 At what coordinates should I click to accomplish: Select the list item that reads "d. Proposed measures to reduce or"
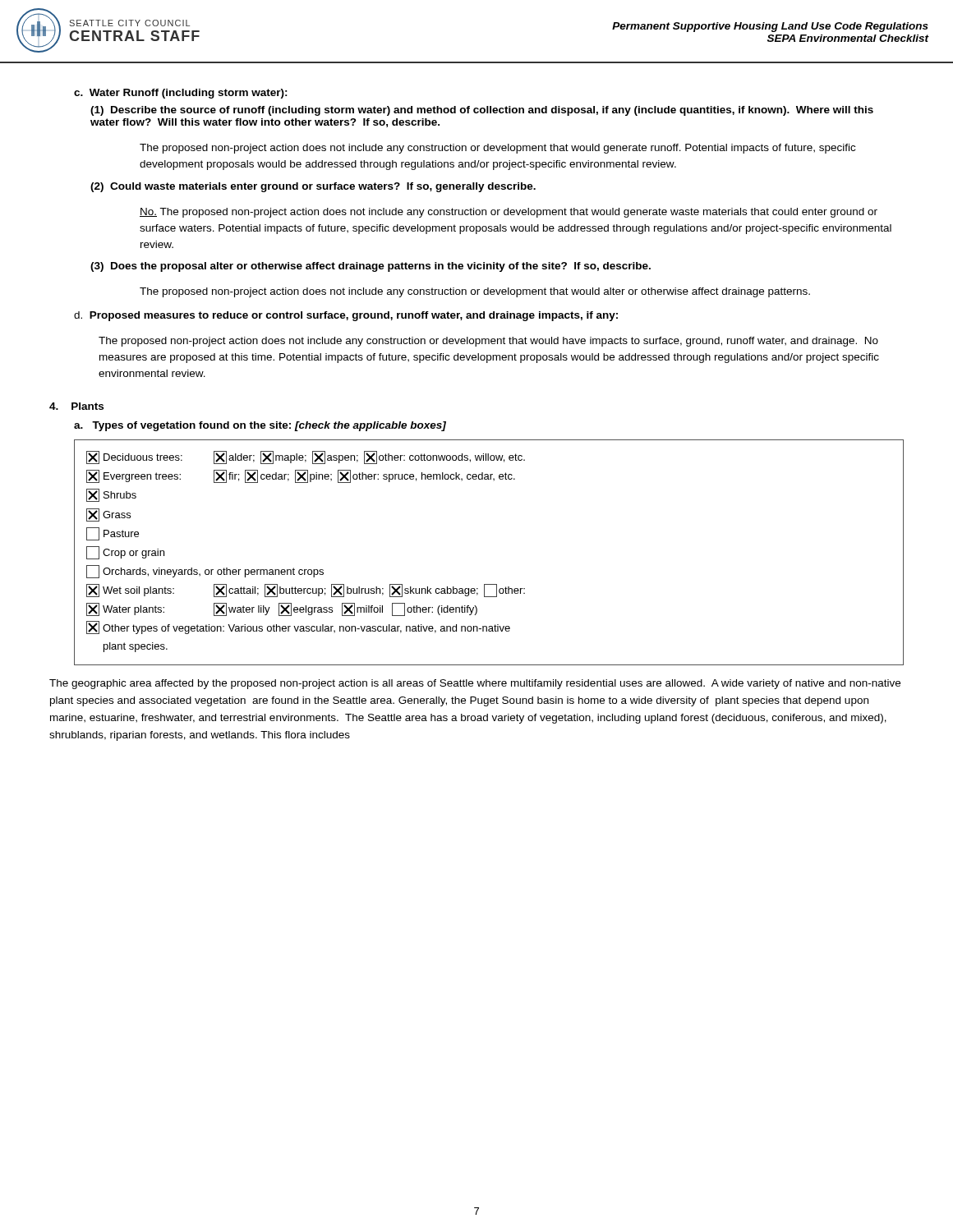346,315
